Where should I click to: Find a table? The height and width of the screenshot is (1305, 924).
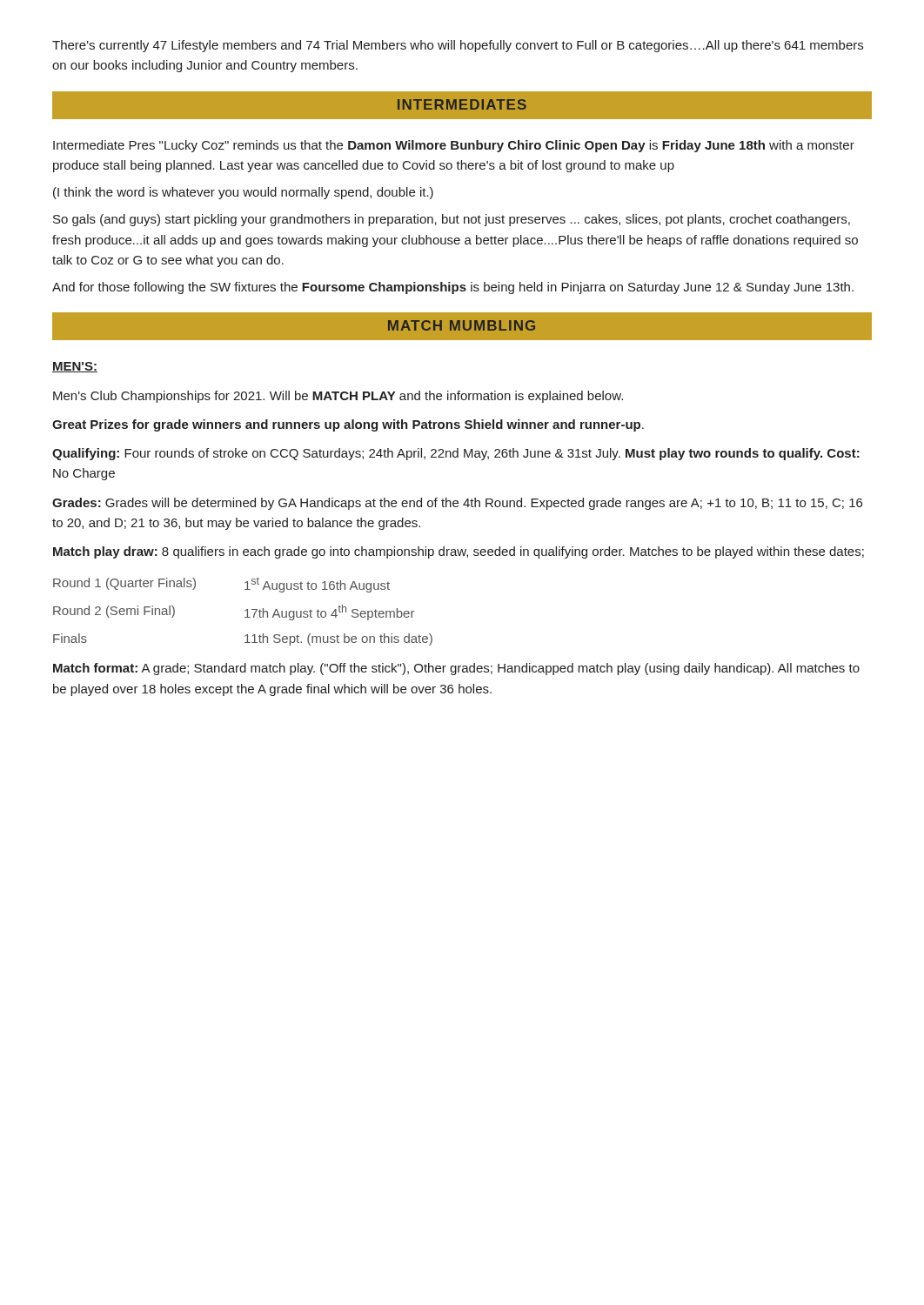(x=462, y=610)
